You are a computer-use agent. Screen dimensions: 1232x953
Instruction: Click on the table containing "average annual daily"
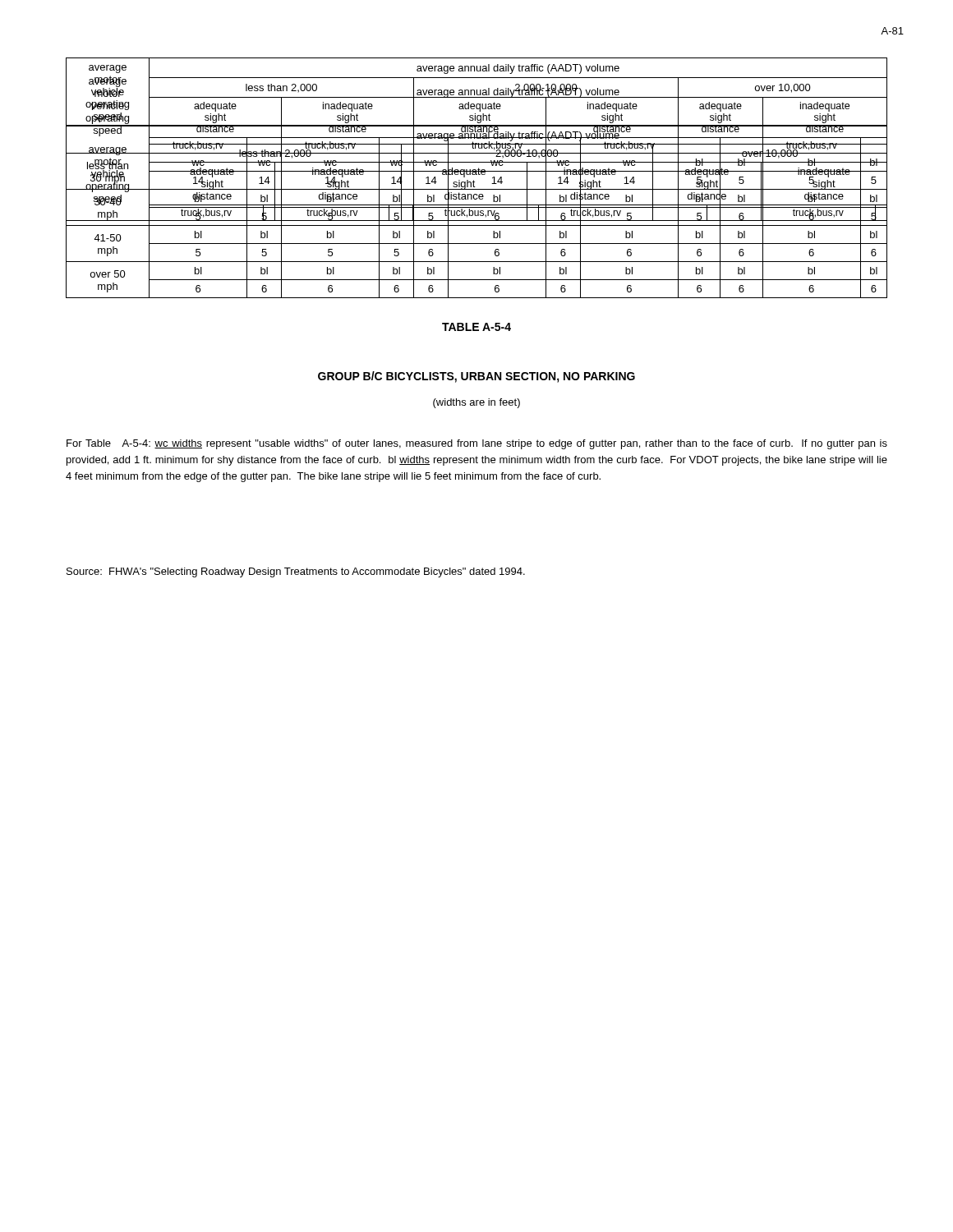(x=476, y=139)
